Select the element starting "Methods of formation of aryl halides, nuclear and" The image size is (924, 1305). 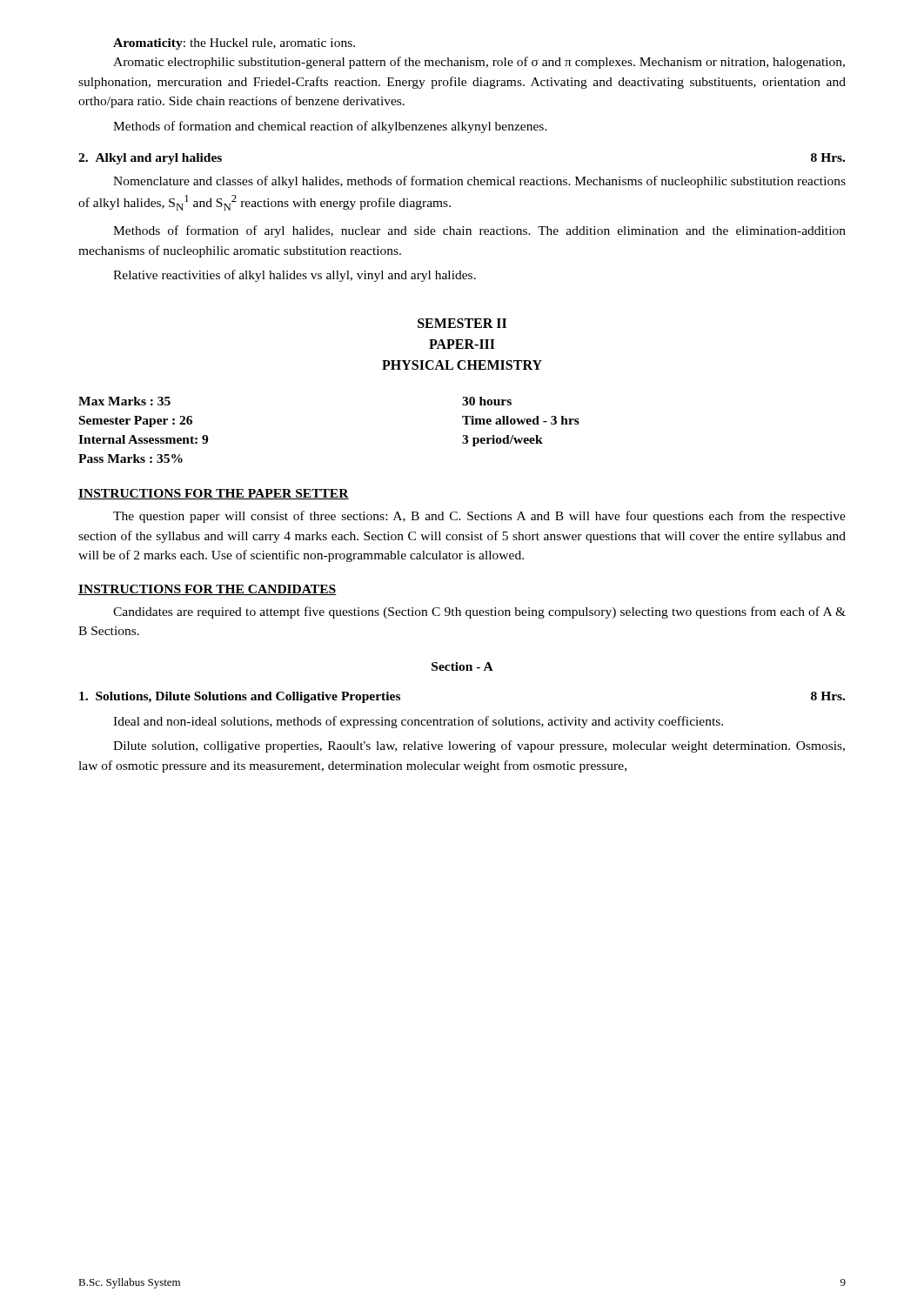tap(462, 241)
